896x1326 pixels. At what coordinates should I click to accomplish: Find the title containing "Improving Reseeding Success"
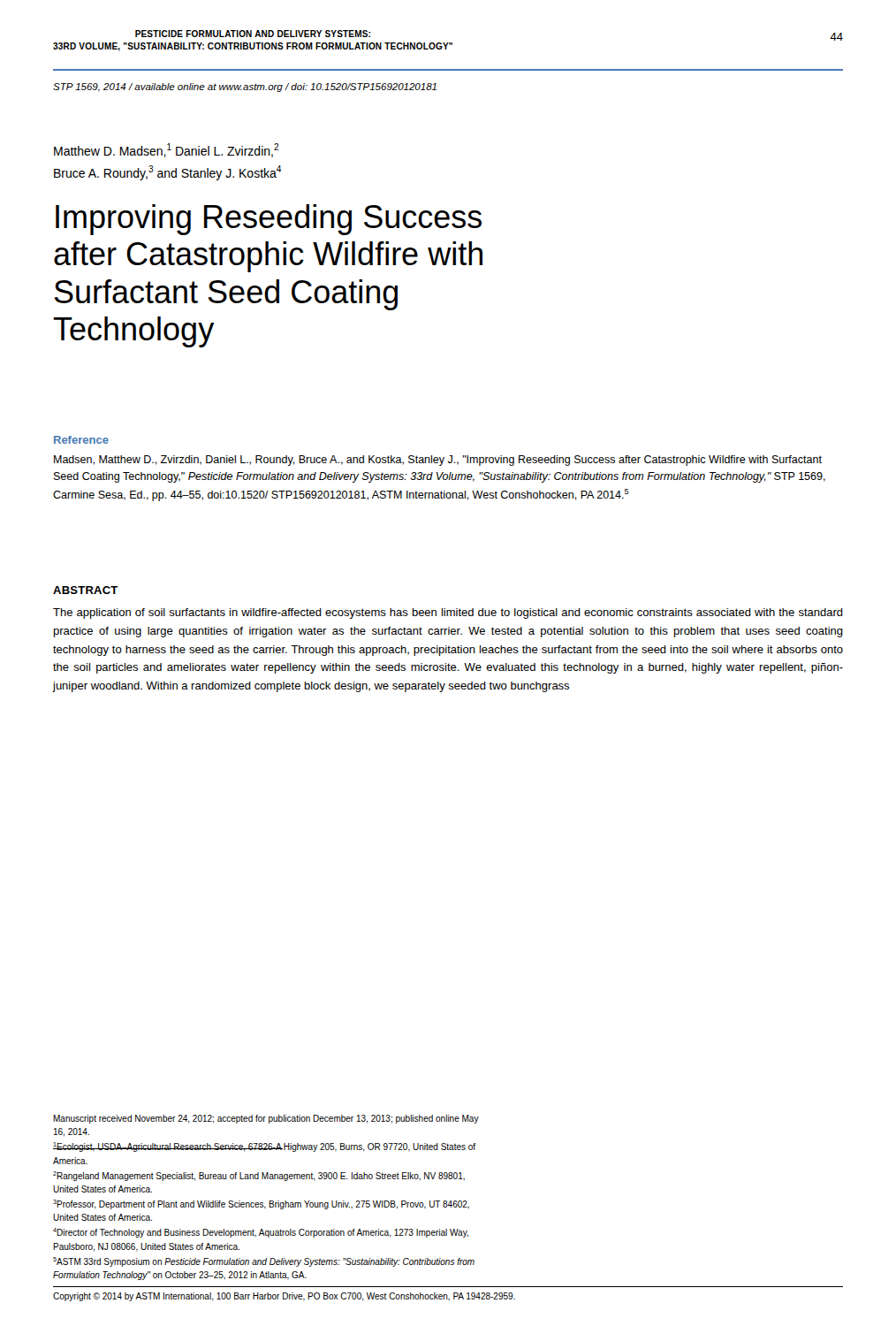pos(269,273)
